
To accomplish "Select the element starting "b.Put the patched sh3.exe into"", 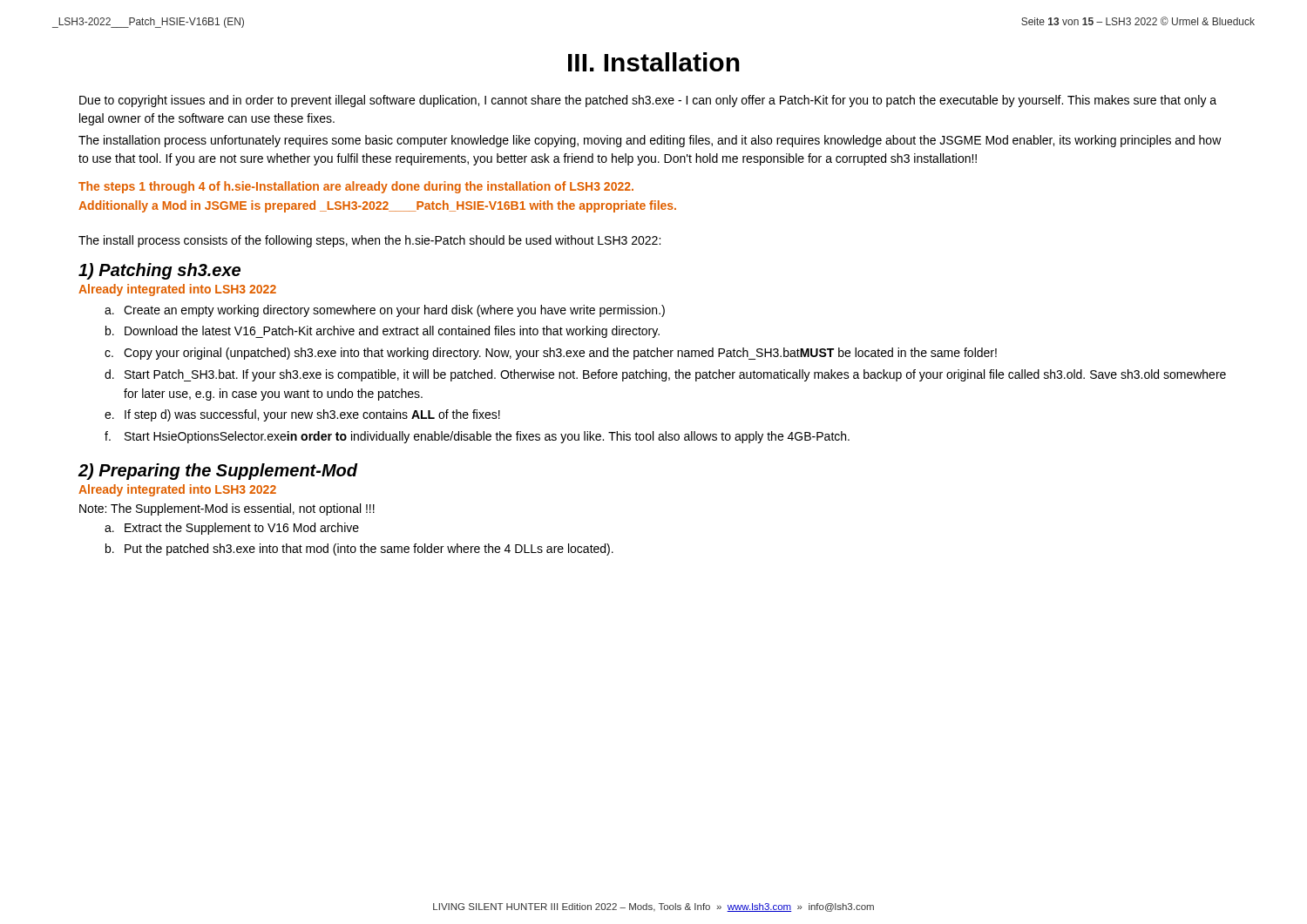I will 359,550.
